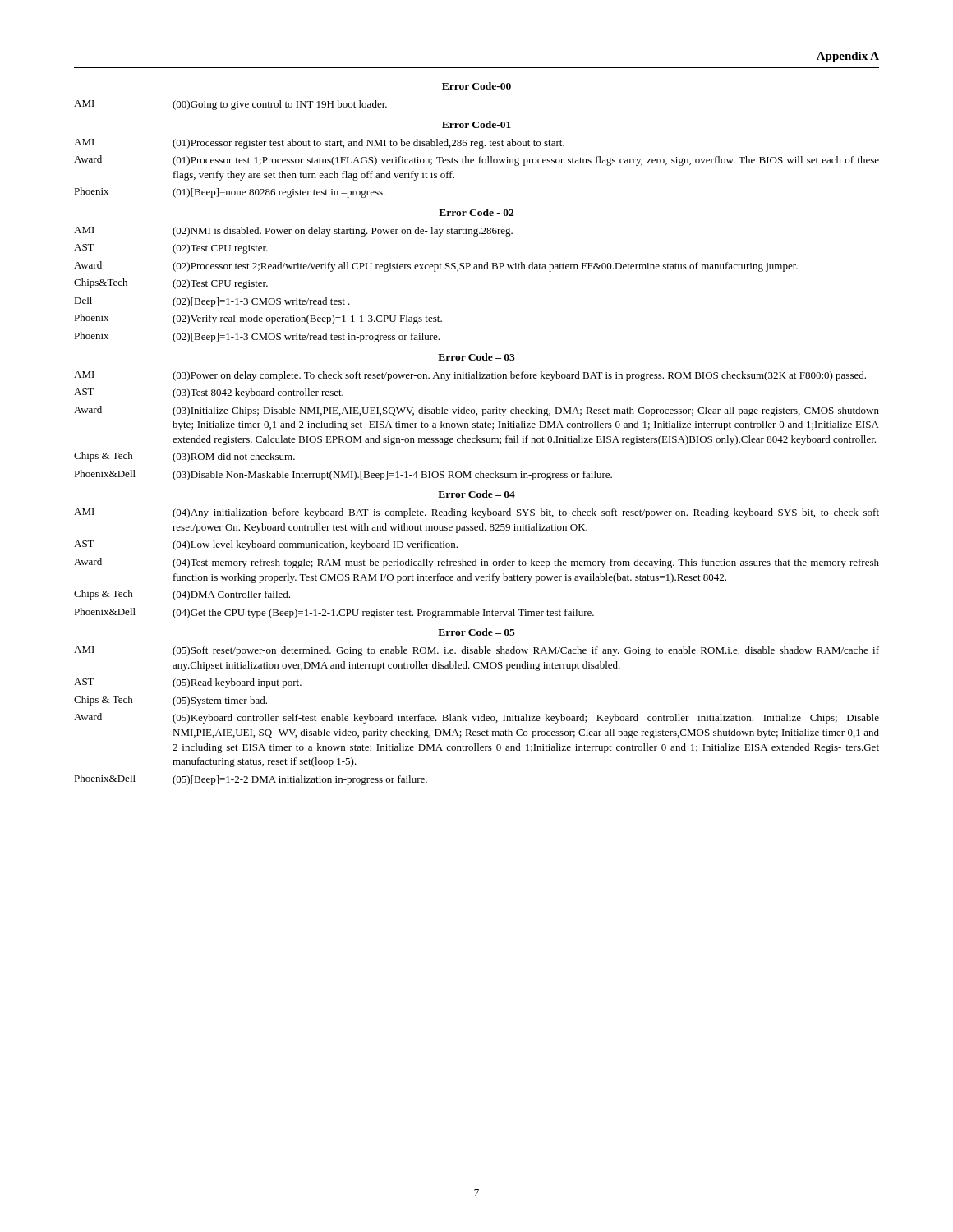Locate the text block that reads "Chips & Tech (04)DMA Controller"
The width and height of the screenshot is (953, 1232).
(x=182, y=595)
